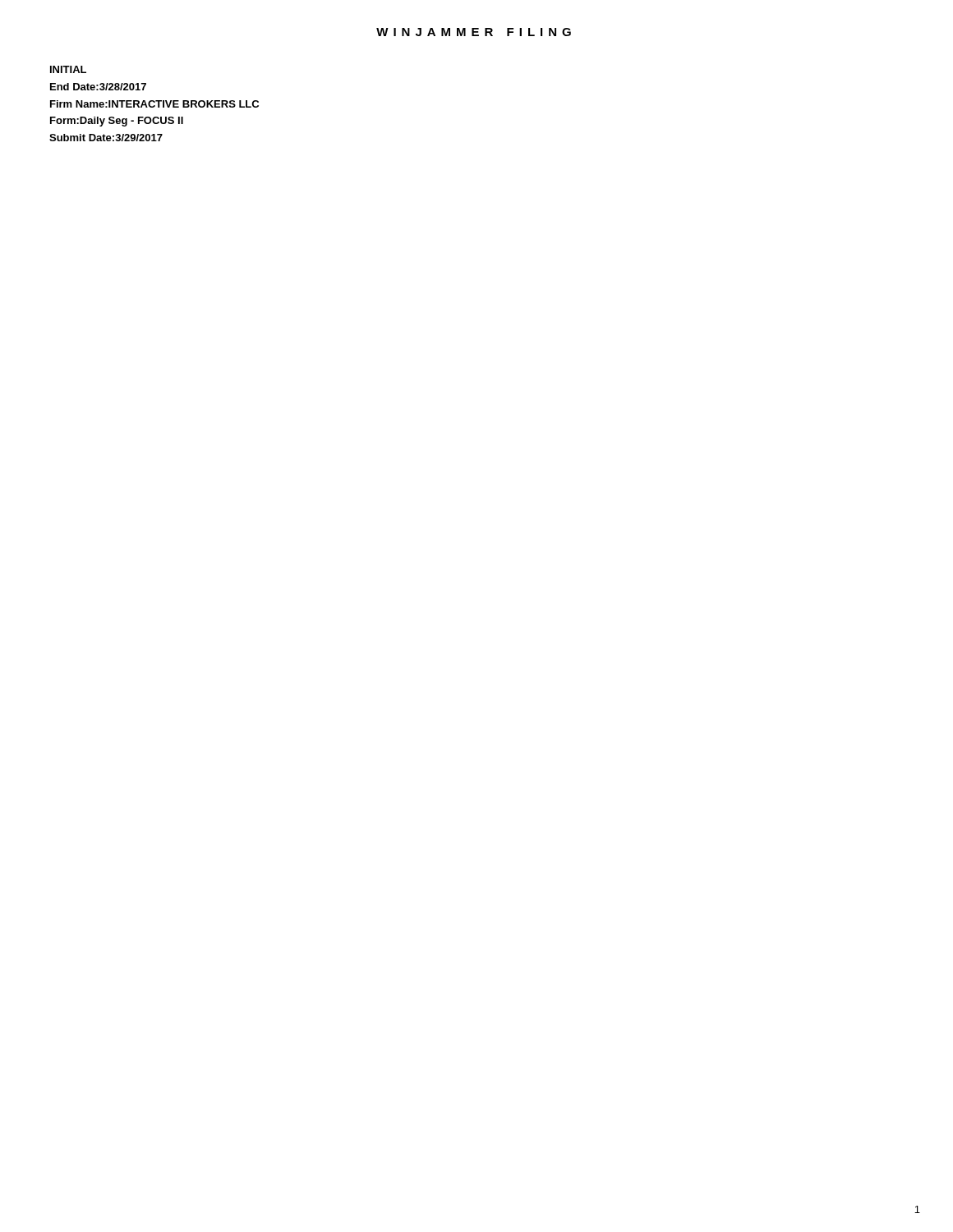Click the passage that begins "INITIAL End Date:3/28/2017 Firm Name:INTERACTIVE"
The height and width of the screenshot is (1232, 953).
coord(154,104)
